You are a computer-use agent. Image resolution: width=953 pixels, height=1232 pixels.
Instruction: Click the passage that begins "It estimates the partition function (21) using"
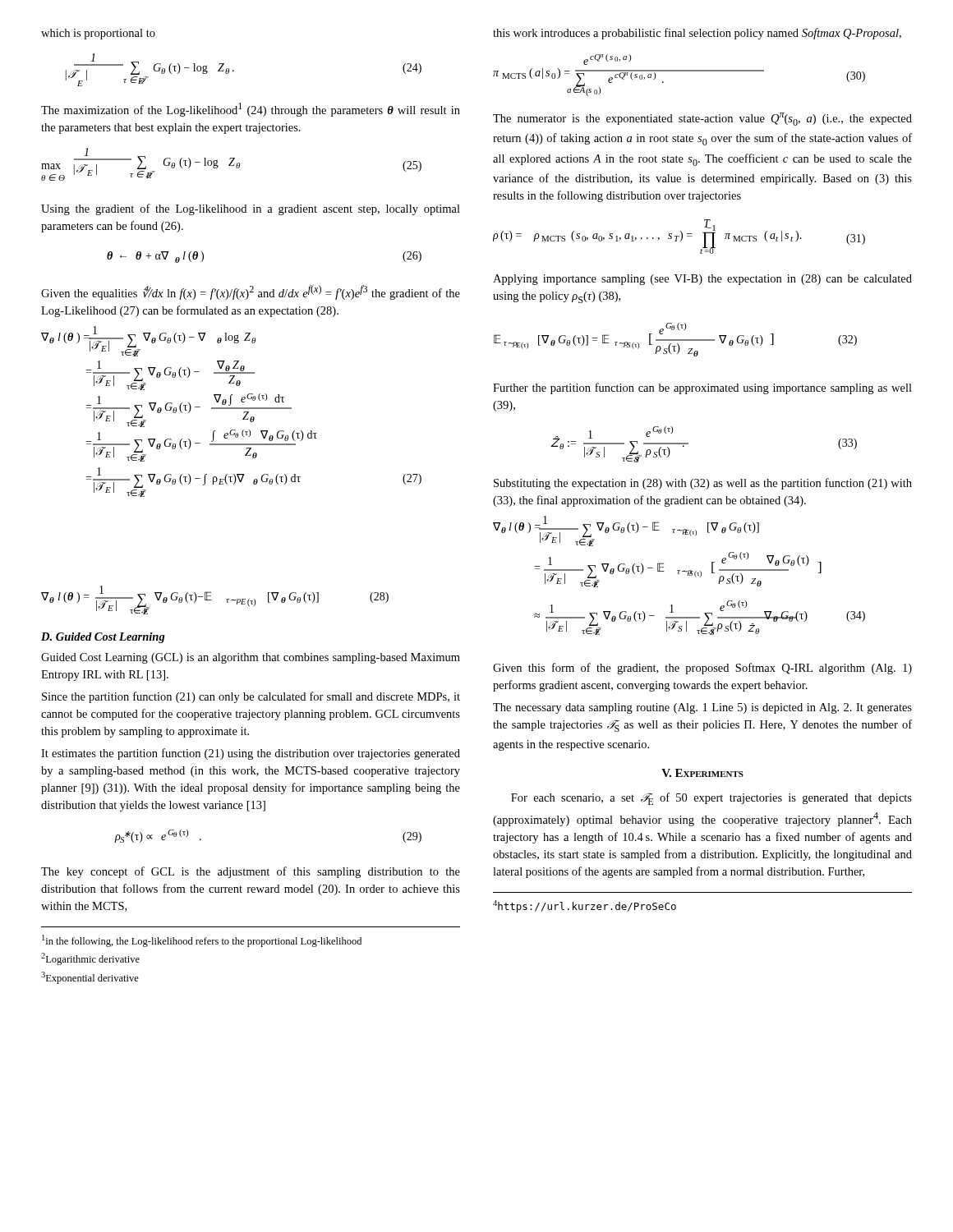click(251, 779)
